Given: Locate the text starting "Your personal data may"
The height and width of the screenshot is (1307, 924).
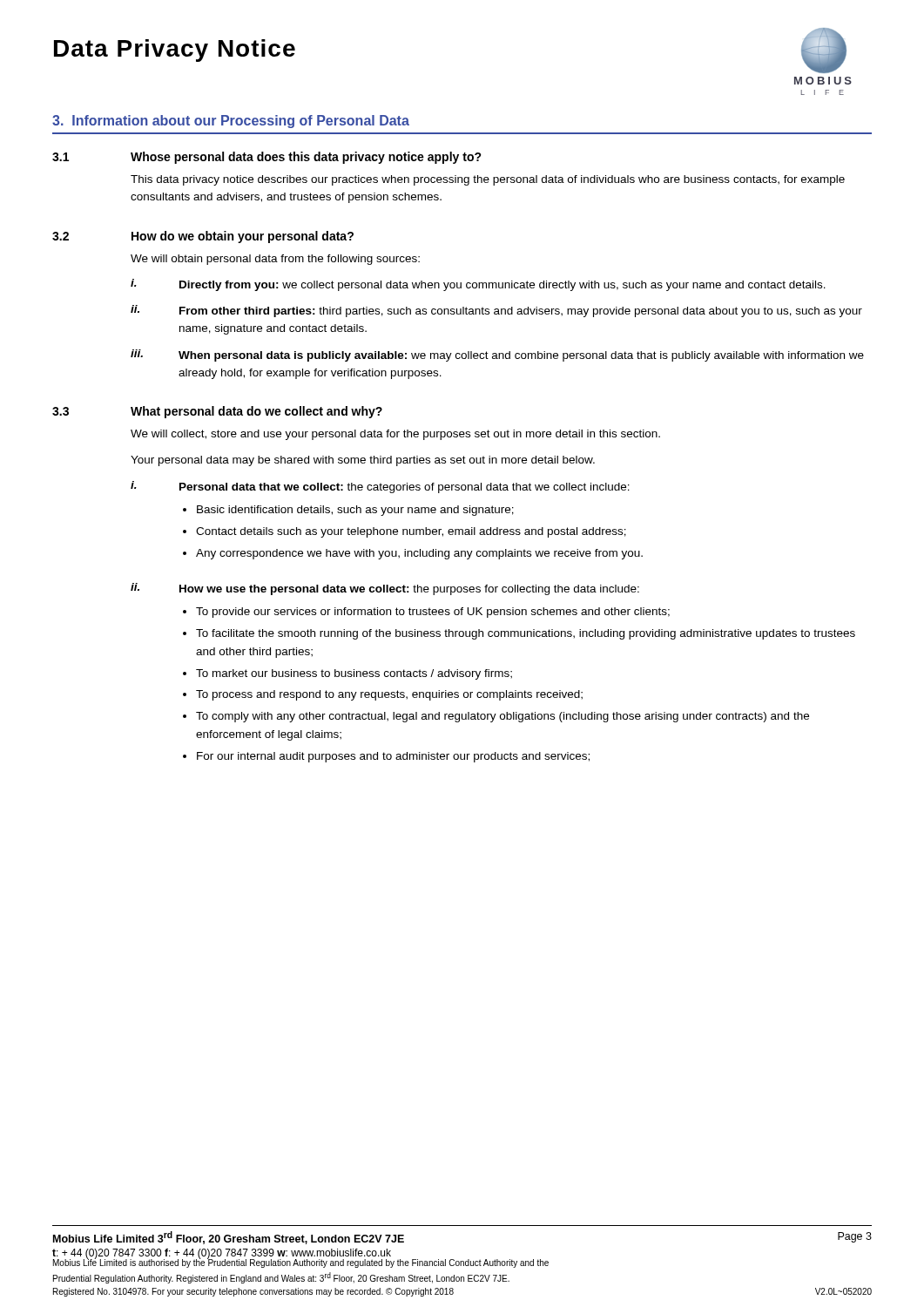Looking at the screenshot, I should click(363, 460).
